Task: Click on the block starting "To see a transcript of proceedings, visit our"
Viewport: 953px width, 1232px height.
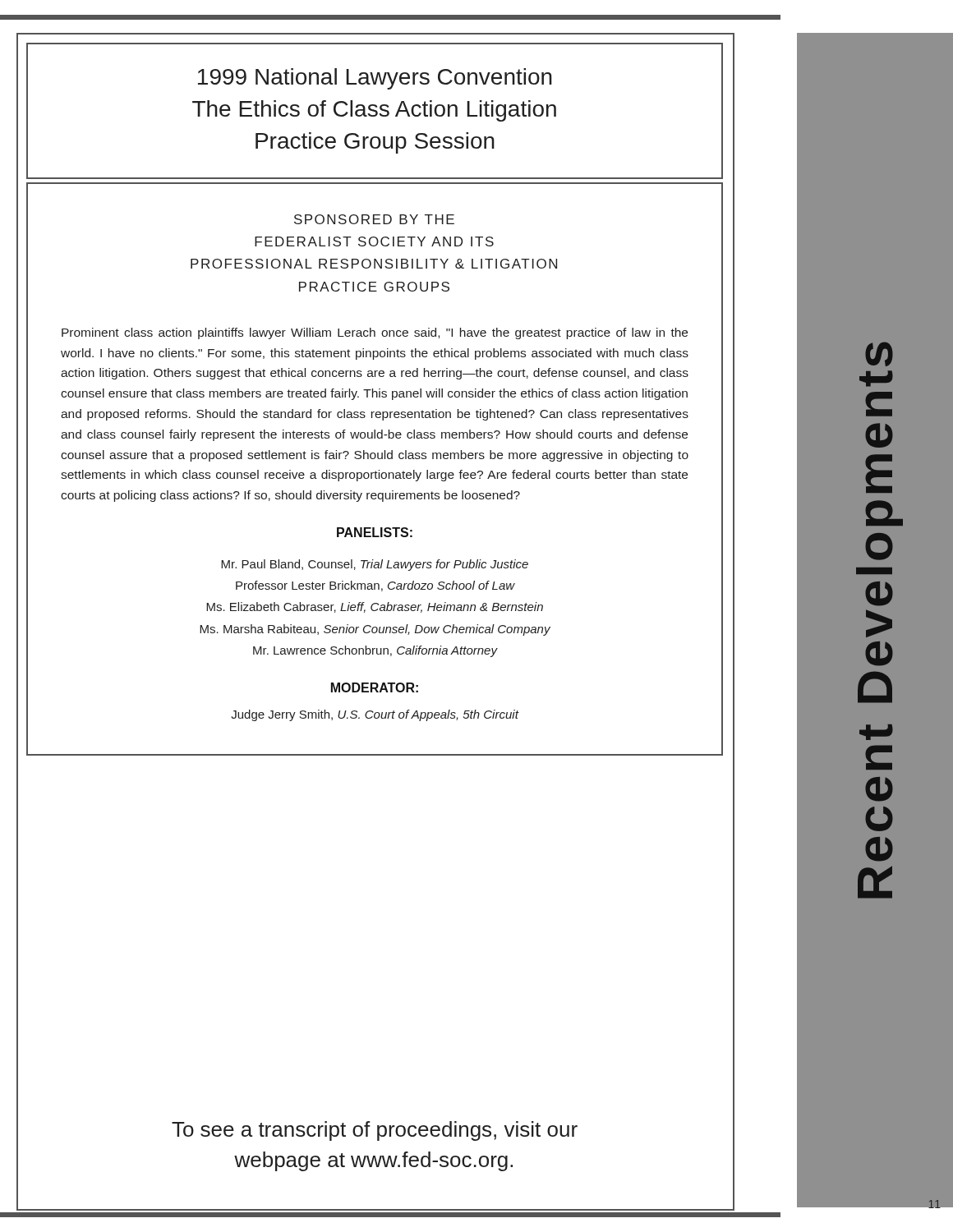Action: click(375, 1144)
